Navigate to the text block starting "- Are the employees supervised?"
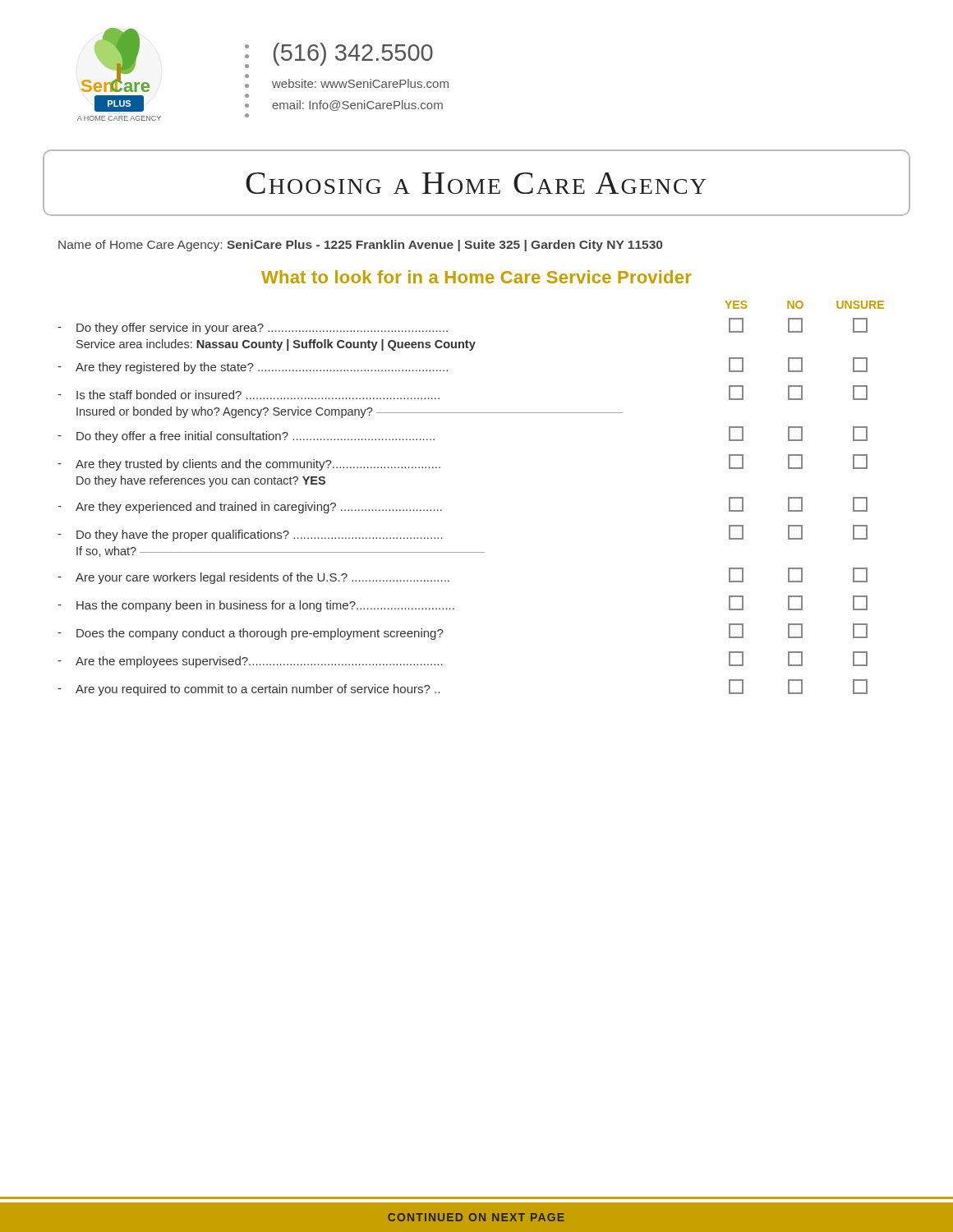Screen dimensions: 1232x953 154,660
